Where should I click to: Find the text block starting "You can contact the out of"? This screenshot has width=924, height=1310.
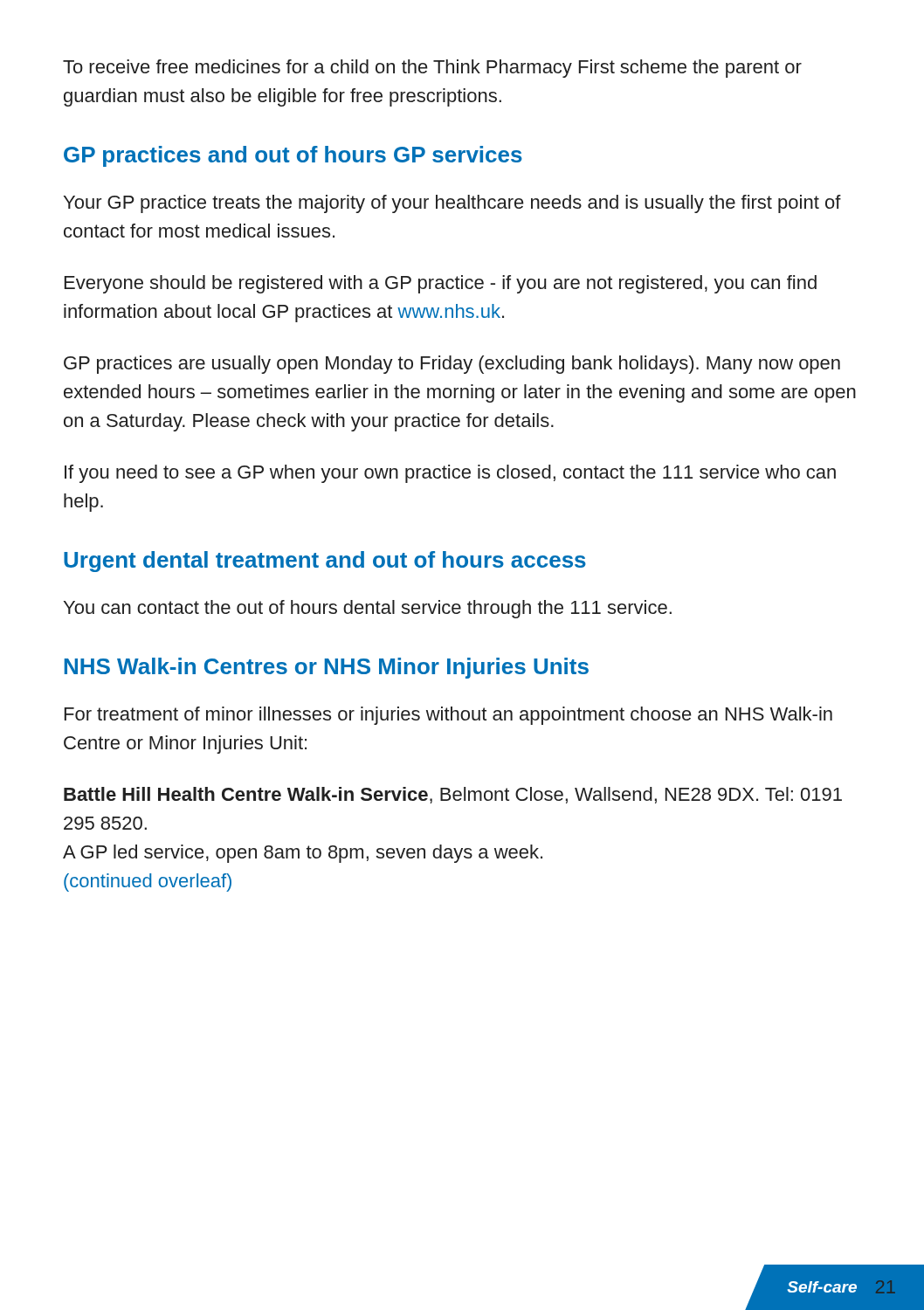[368, 607]
